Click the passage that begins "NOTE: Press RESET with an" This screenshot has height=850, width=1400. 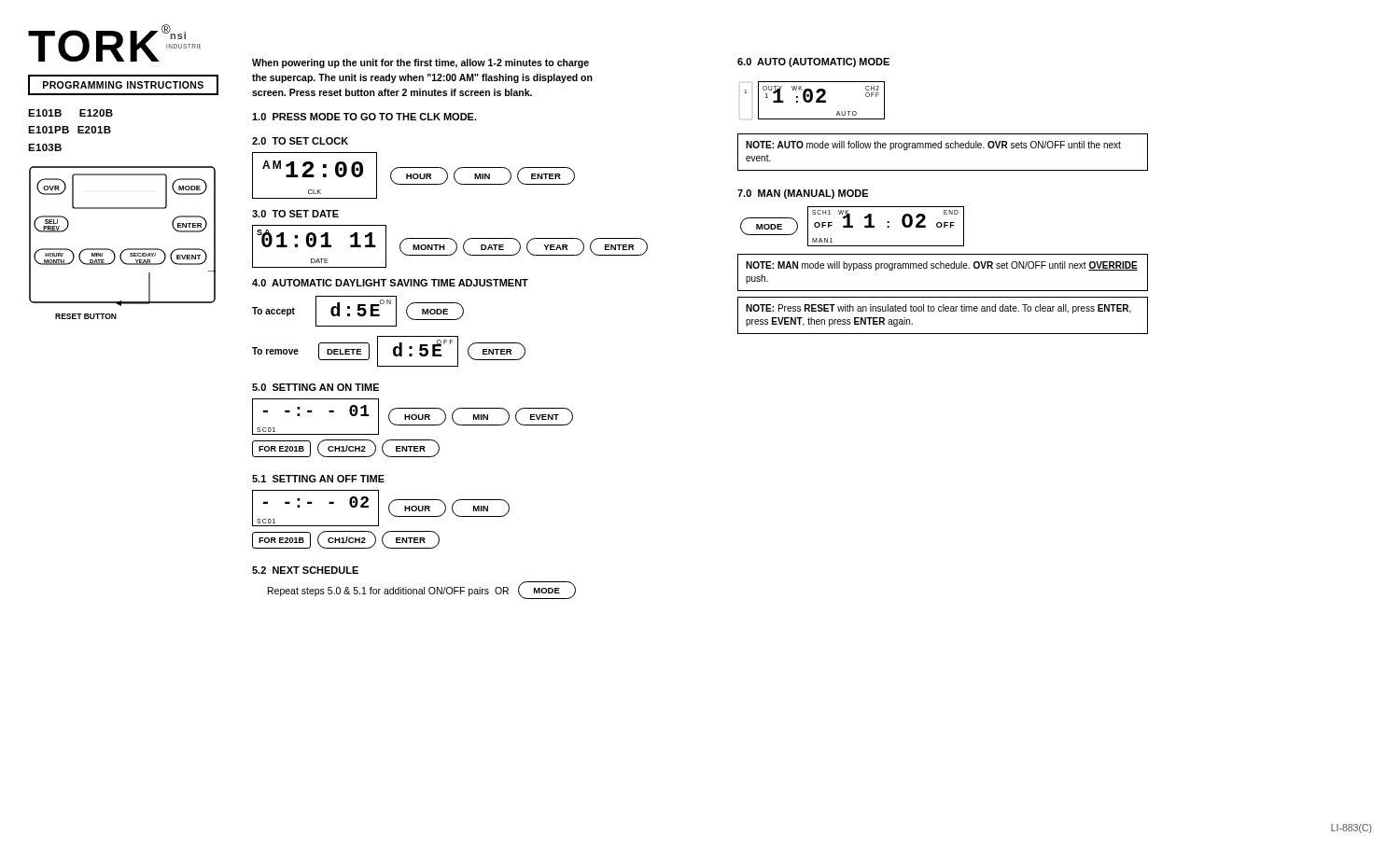[939, 315]
